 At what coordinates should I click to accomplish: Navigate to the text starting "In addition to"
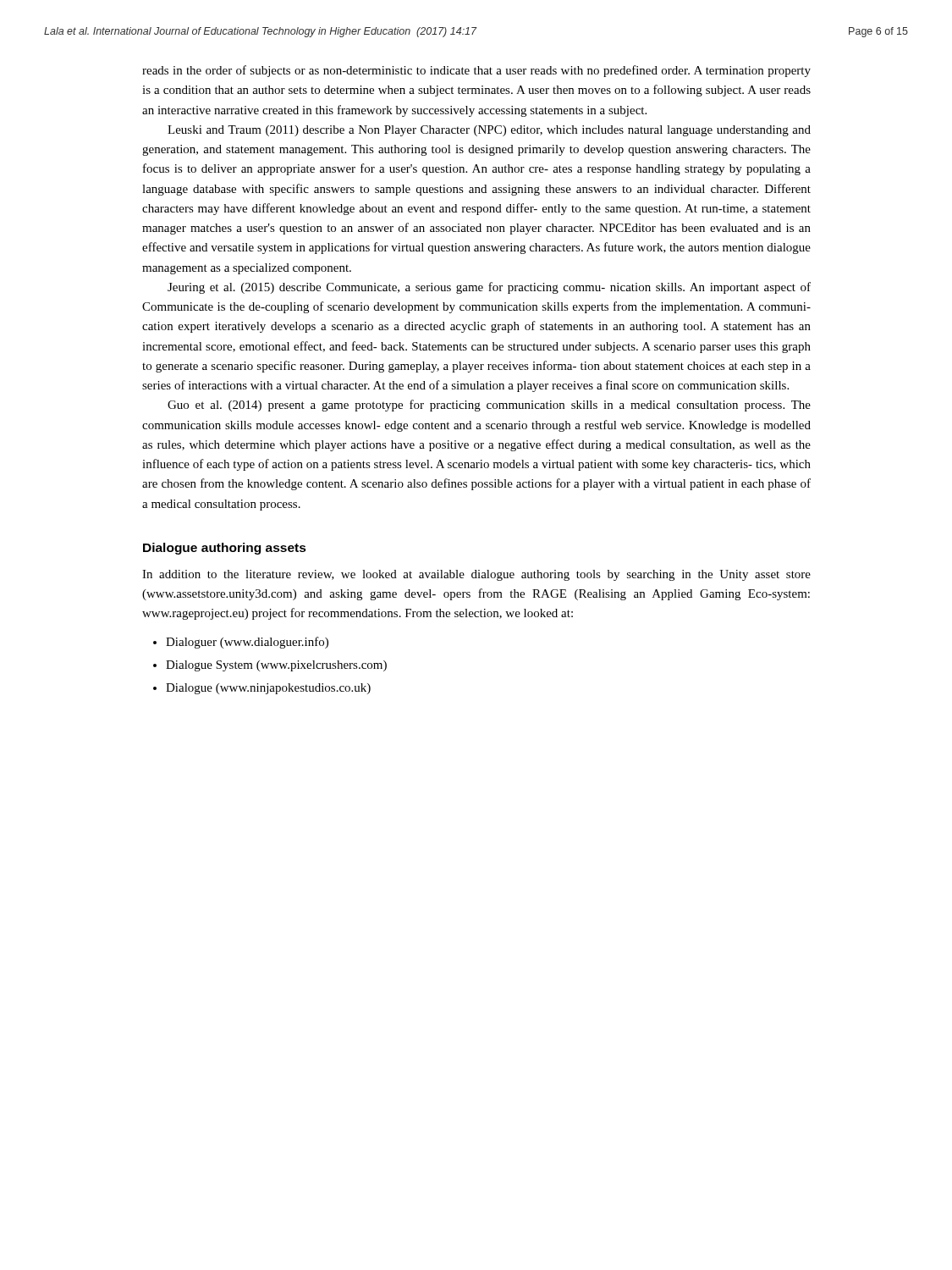click(476, 594)
